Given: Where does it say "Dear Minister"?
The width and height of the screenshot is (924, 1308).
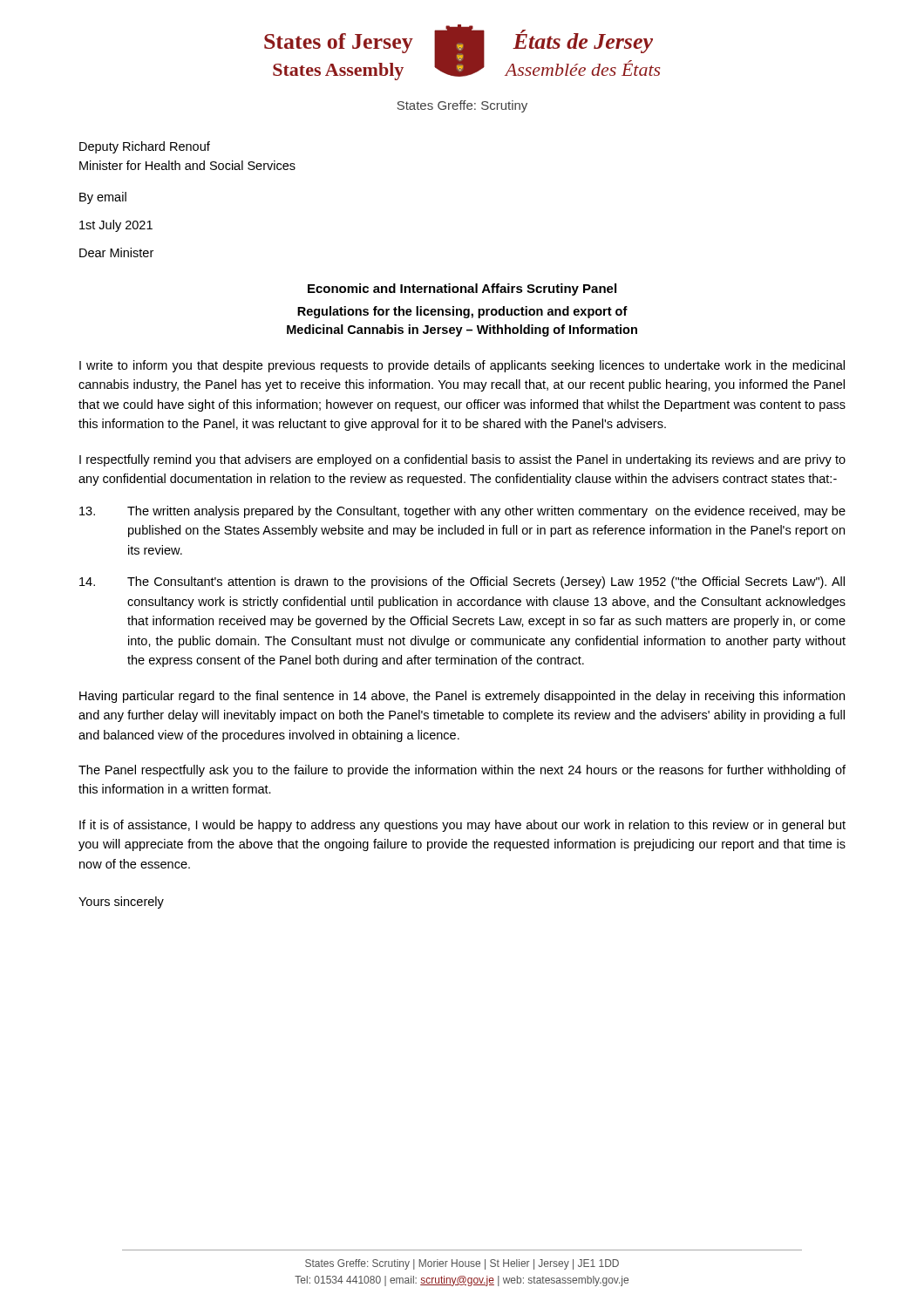Looking at the screenshot, I should point(116,252).
